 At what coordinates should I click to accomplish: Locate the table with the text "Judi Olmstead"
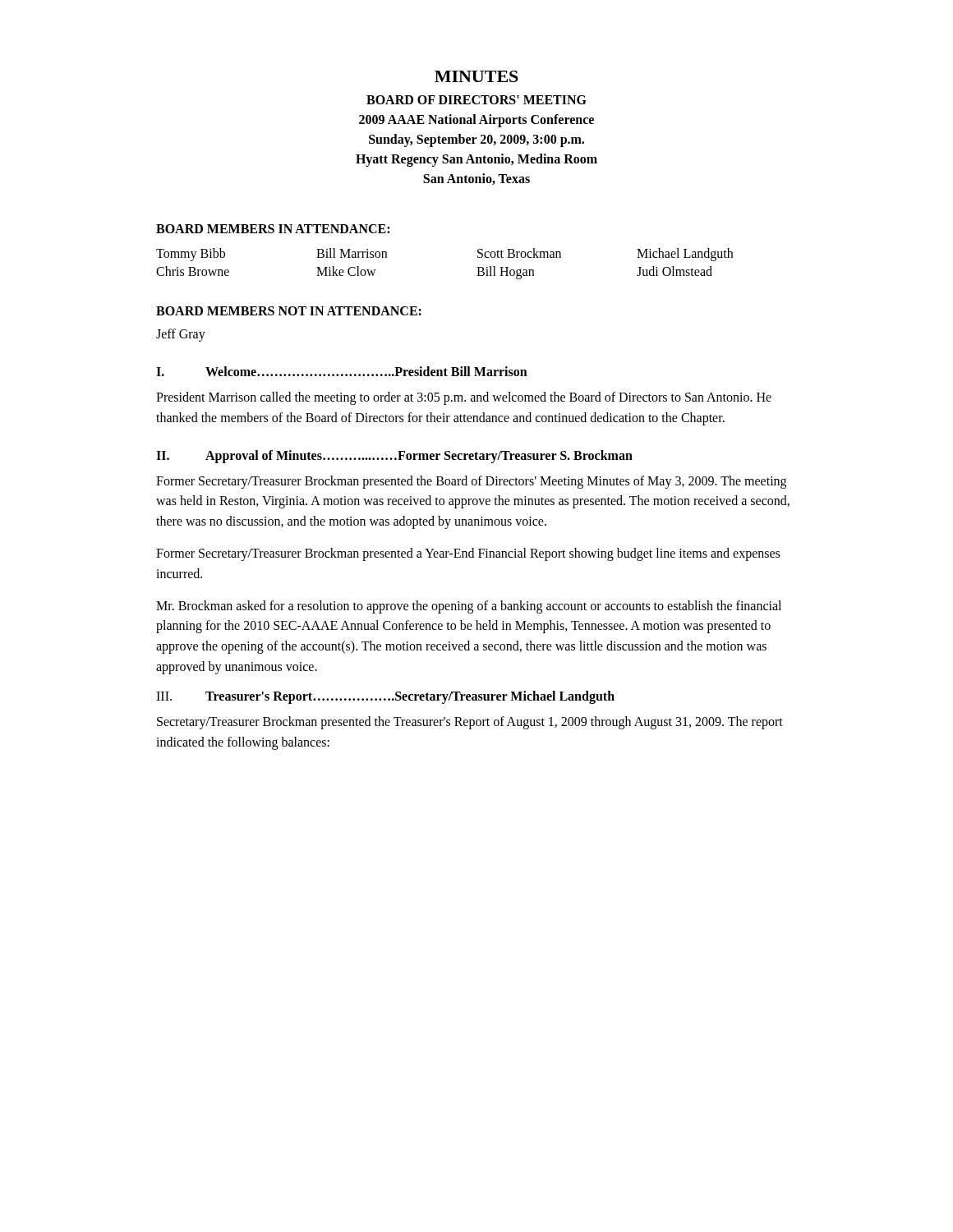(x=476, y=263)
